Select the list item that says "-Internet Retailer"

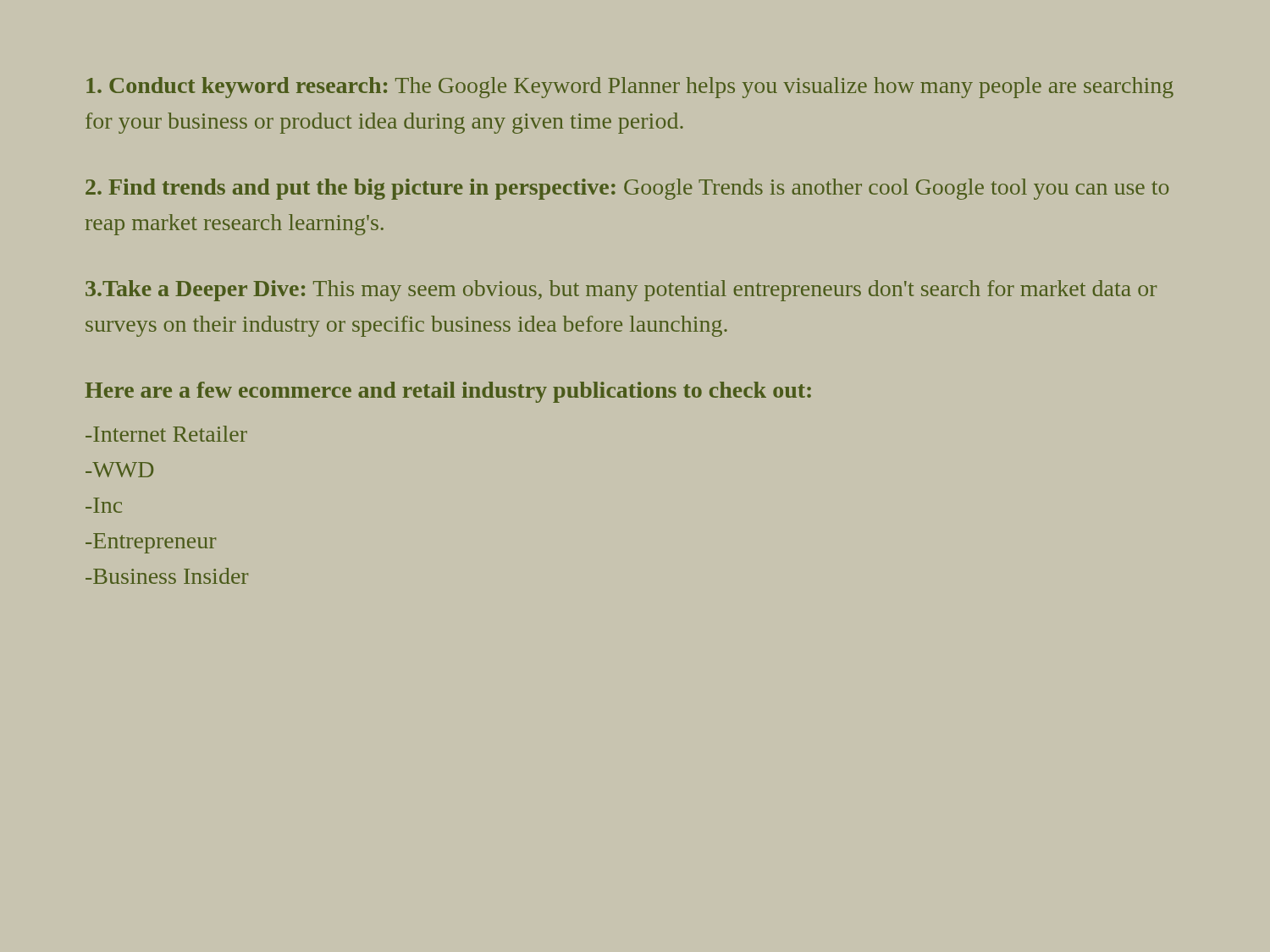(x=166, y=434)
